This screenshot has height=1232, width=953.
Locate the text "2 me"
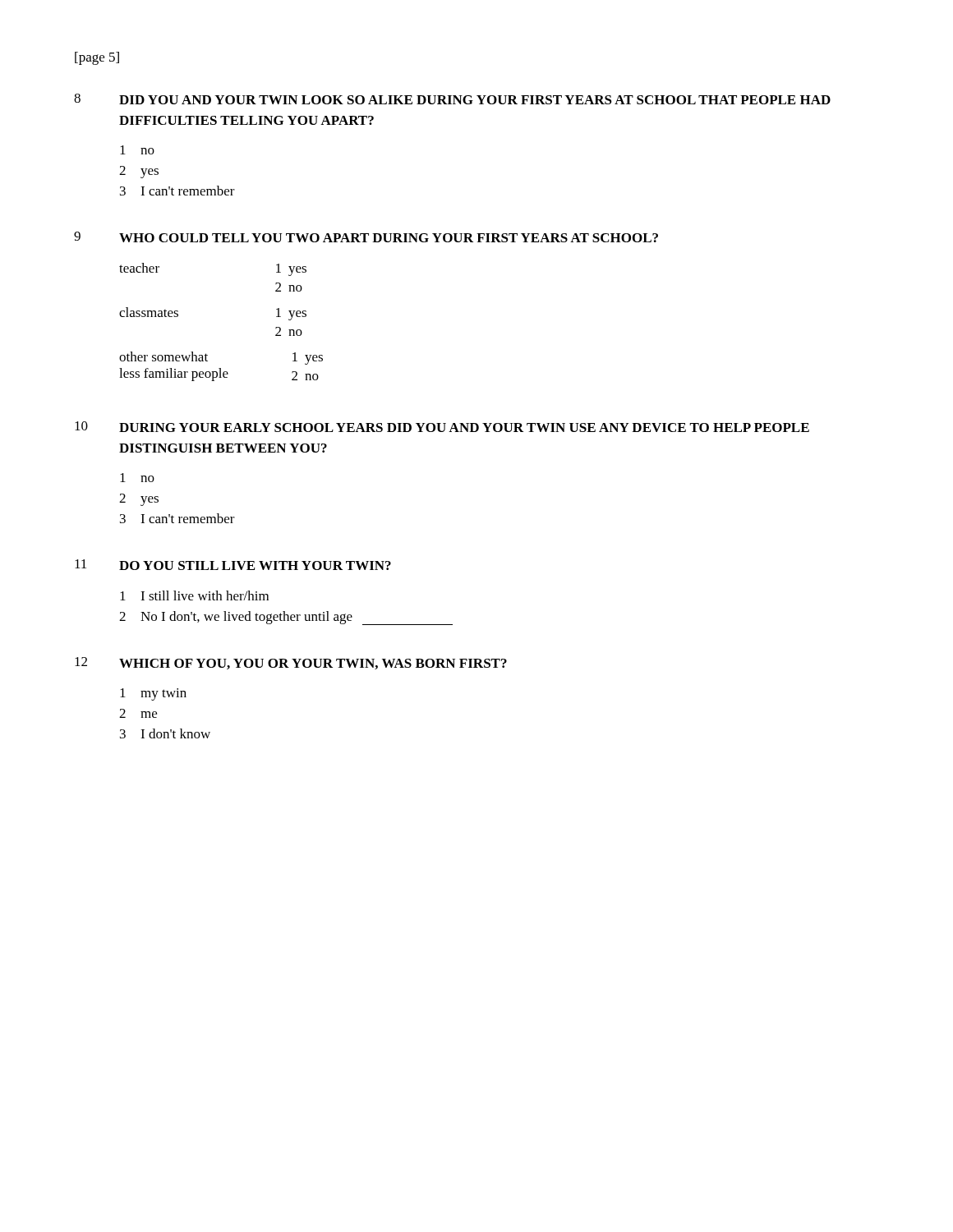point(138,714)
